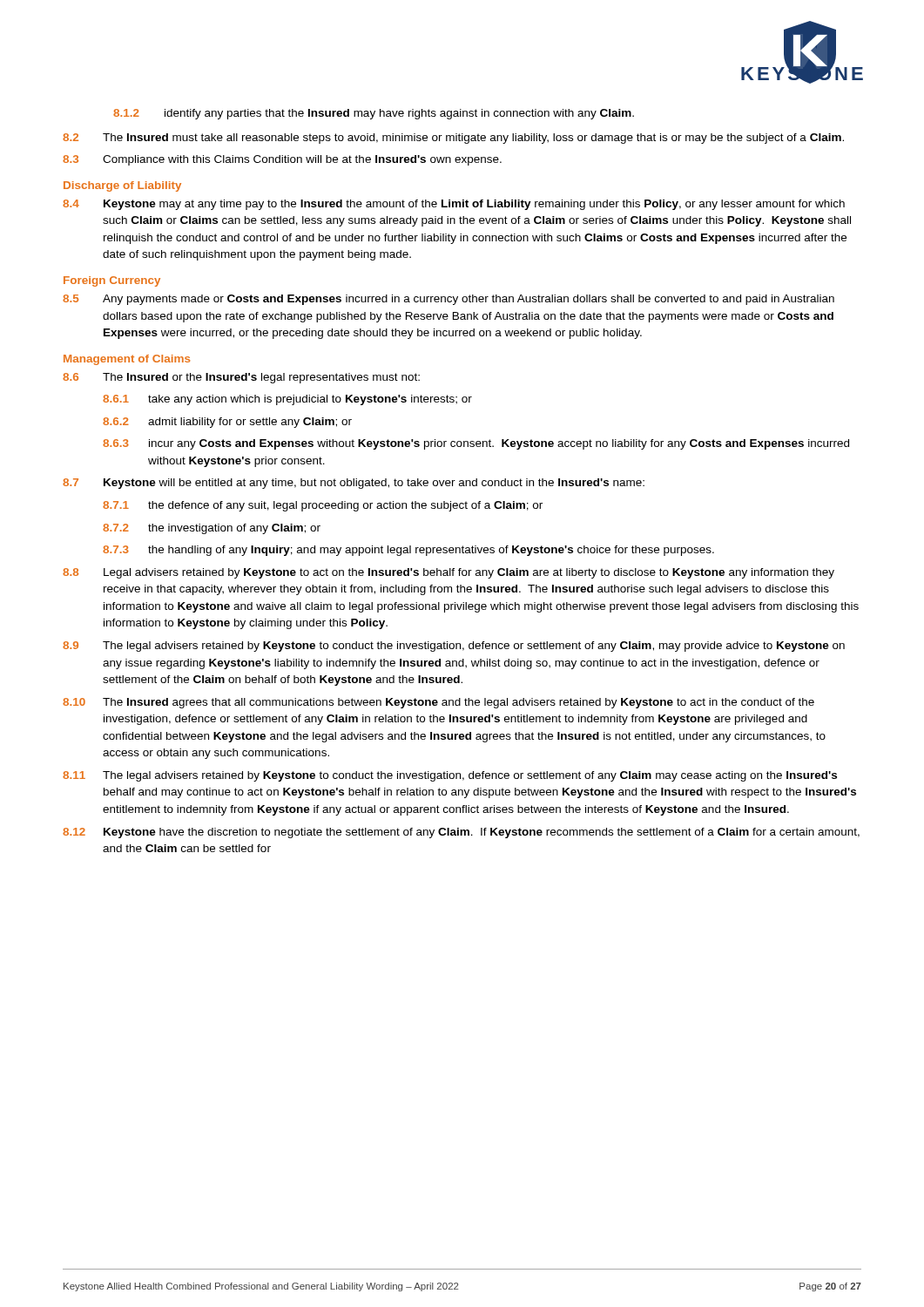Find the list item with the text "8.9 The legal advisers"
This screenshot has width=924, height=1307.
(x=462, y=662)
